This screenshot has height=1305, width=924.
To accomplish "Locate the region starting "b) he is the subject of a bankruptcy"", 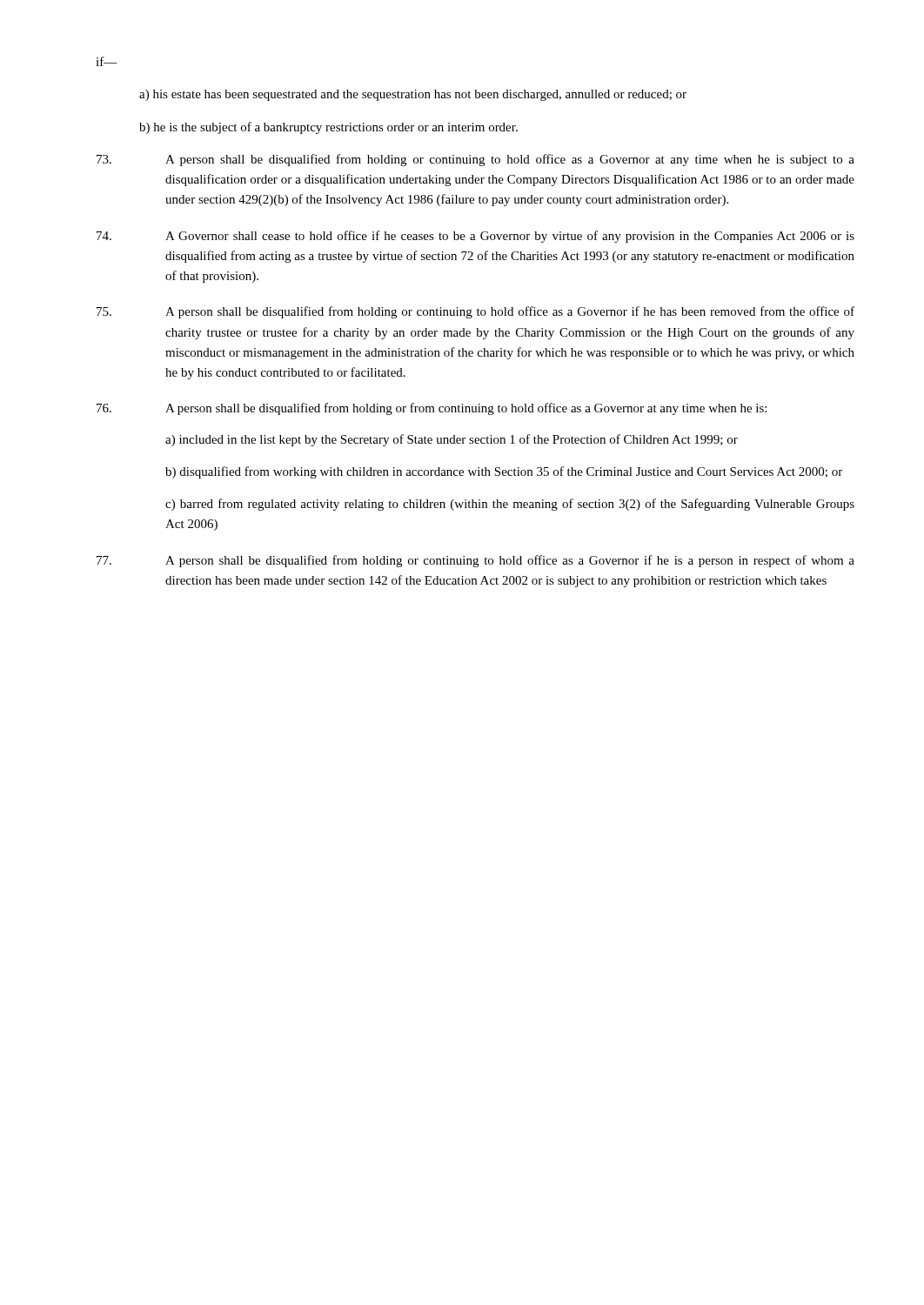I will point(329,127).
